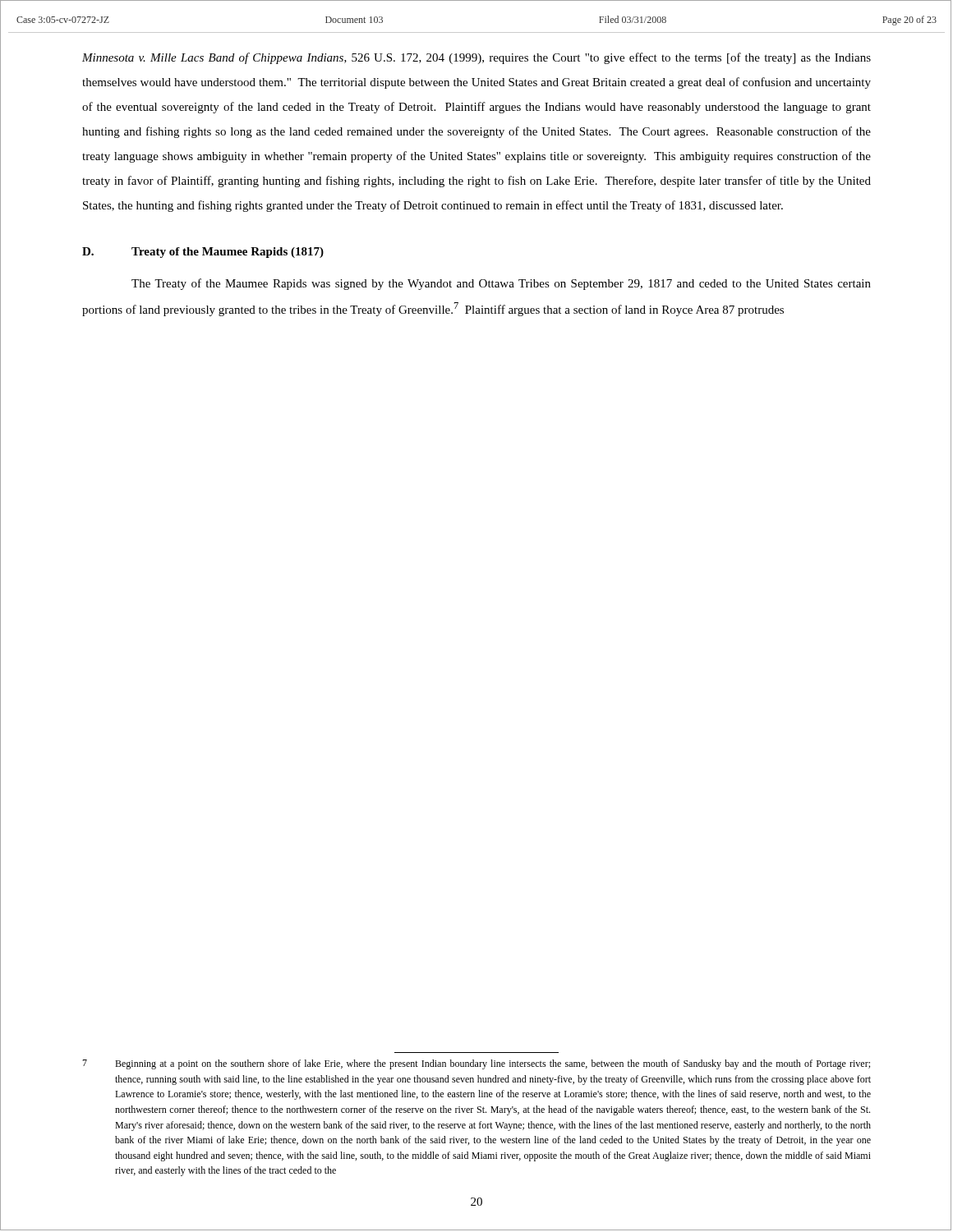The height and width of the screenshot is (1232, 953).
Task: Click on the section header with the text "D. Treaty of the Maumee Rapids"
Action: point(203,252)
